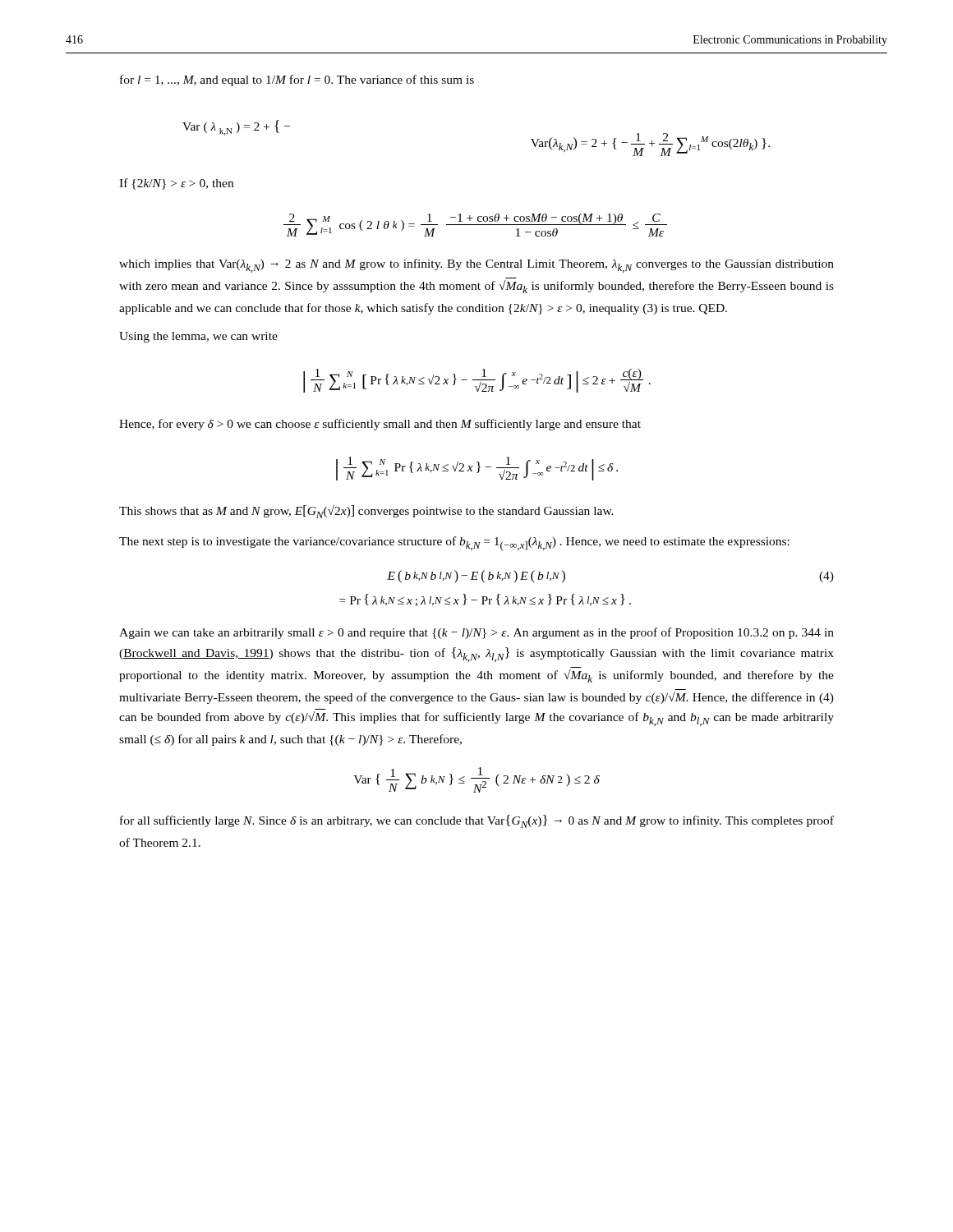Viewport: 953px width, 1232px height.
Task: Find the formula with the text "Var ( λ"
Action: [237, 133]
